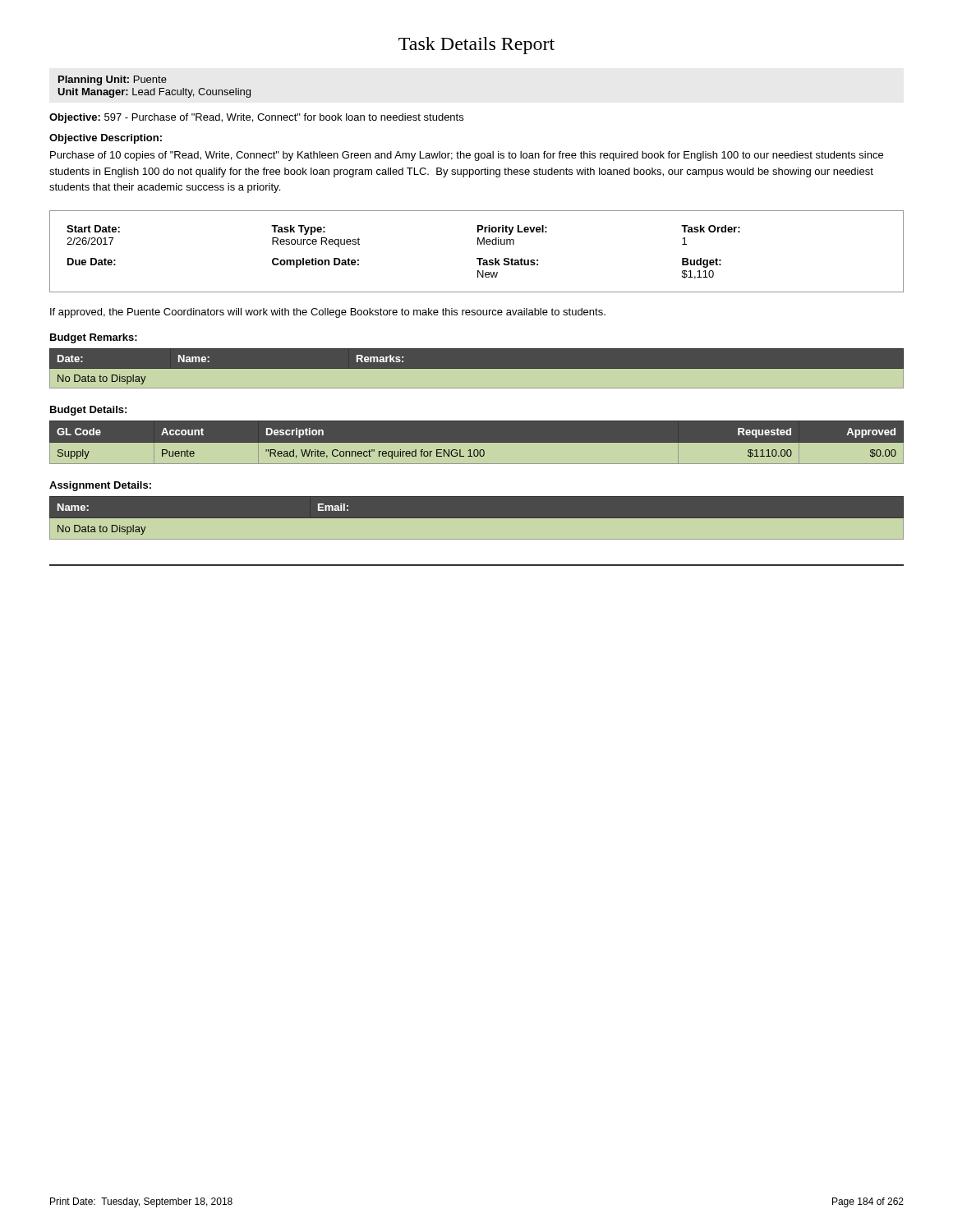Select the table that reads "Start Date: 2/26/2017 Task"
Viewport: 953px width, 1232px height.
pyautogui.click(x=476, y=251)
